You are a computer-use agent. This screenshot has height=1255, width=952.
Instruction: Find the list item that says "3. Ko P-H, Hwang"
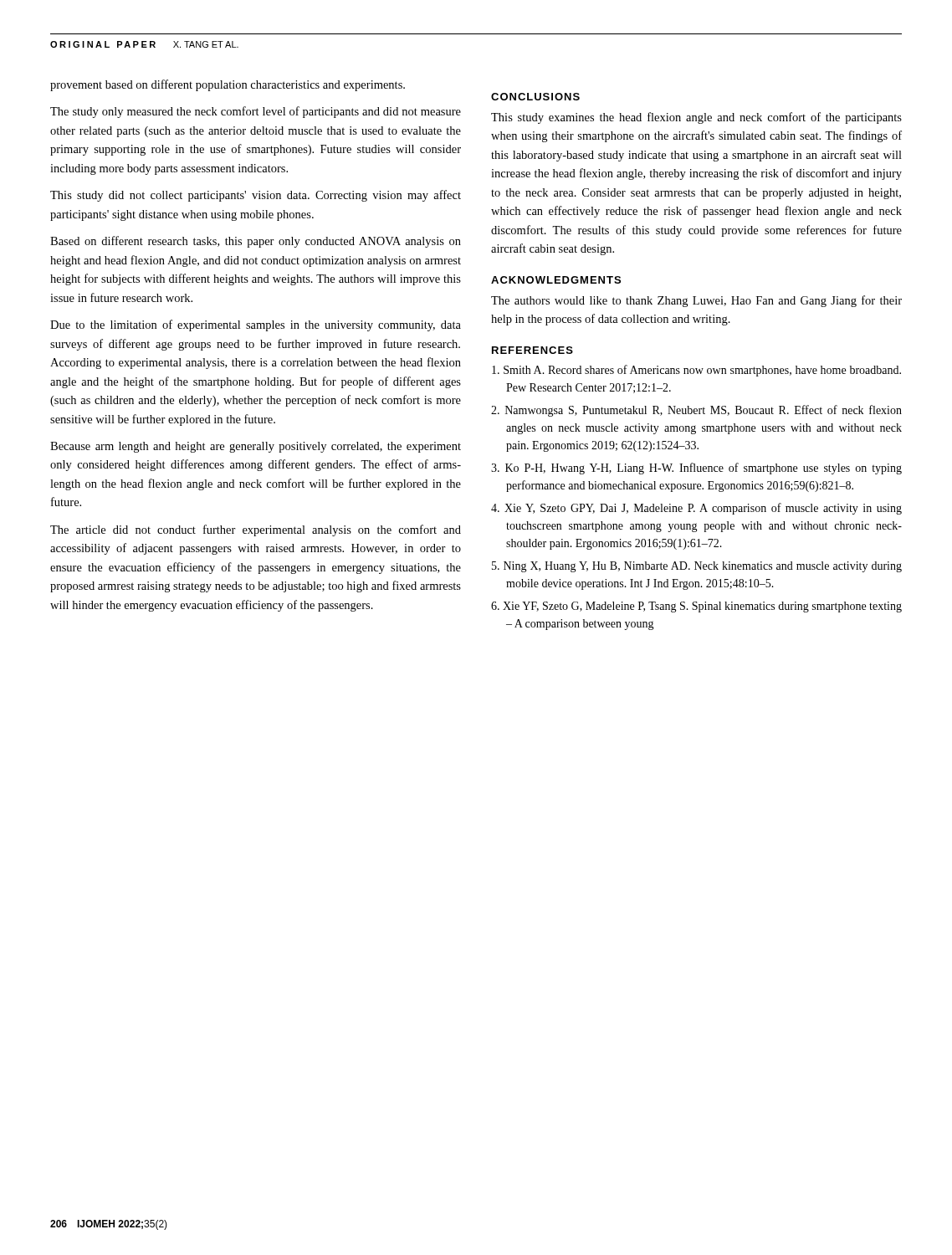[x=696, y=477]
